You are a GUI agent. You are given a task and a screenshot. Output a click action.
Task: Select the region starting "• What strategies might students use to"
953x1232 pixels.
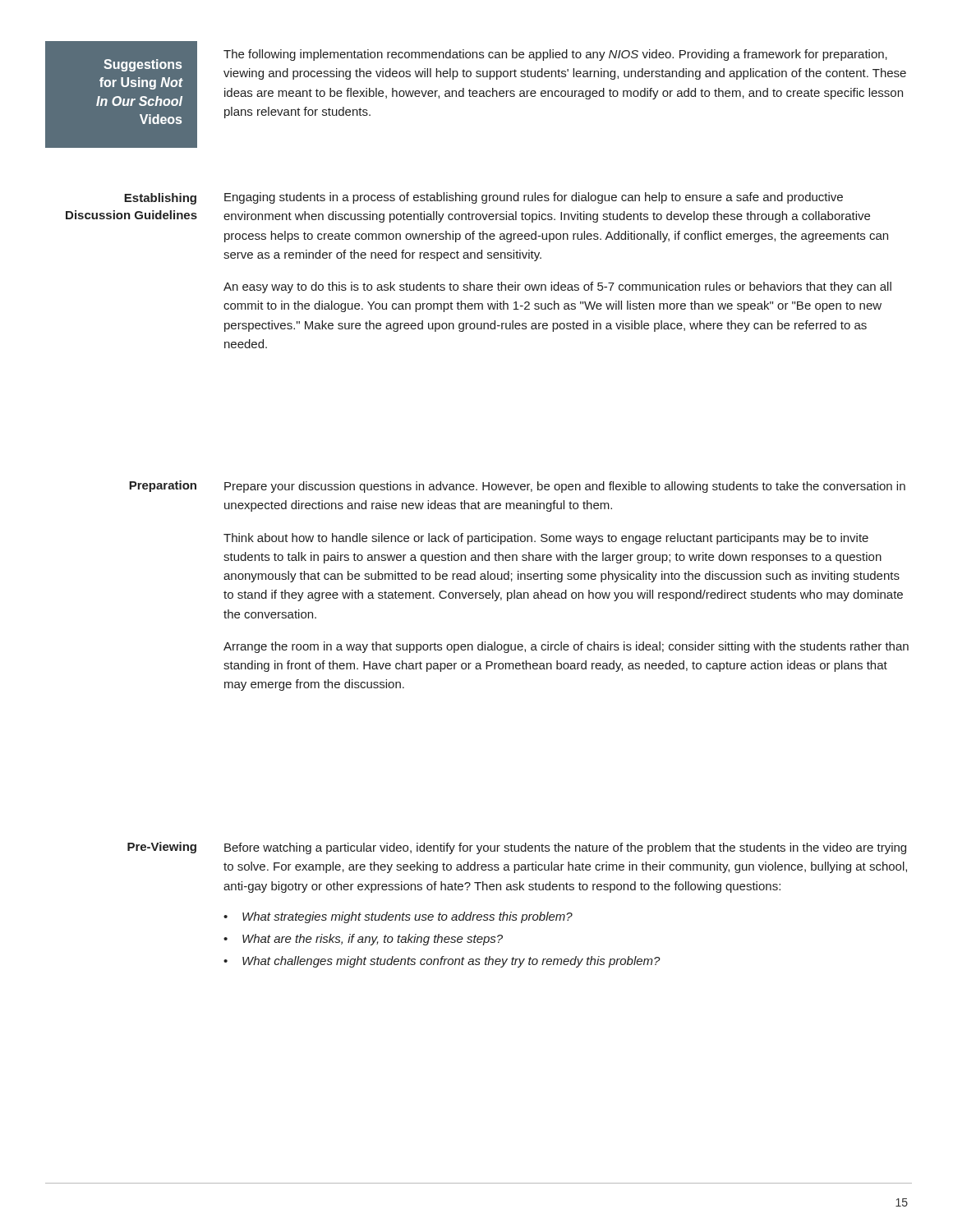(398, 916)
